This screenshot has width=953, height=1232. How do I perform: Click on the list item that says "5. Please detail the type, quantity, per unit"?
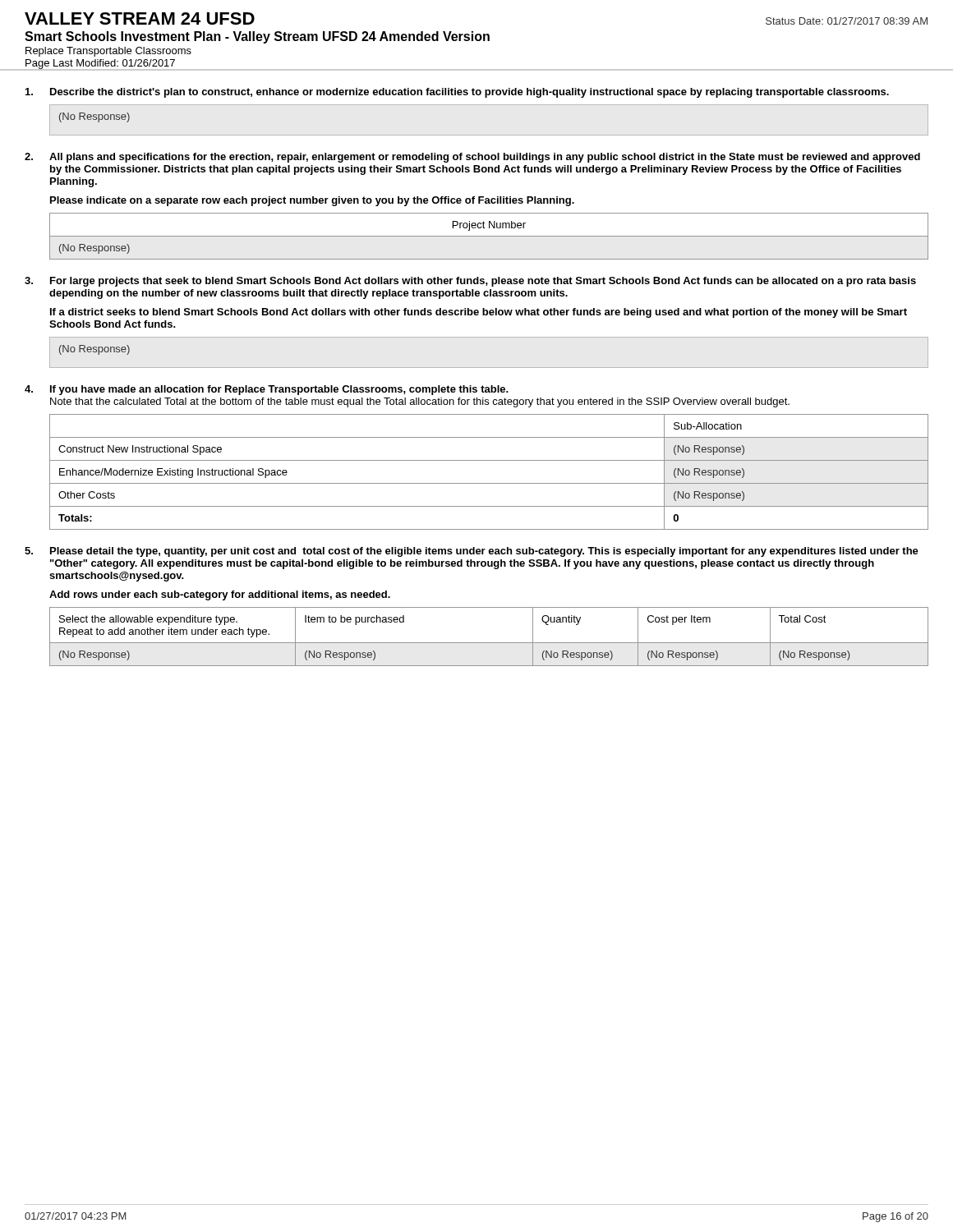(476, 572)
